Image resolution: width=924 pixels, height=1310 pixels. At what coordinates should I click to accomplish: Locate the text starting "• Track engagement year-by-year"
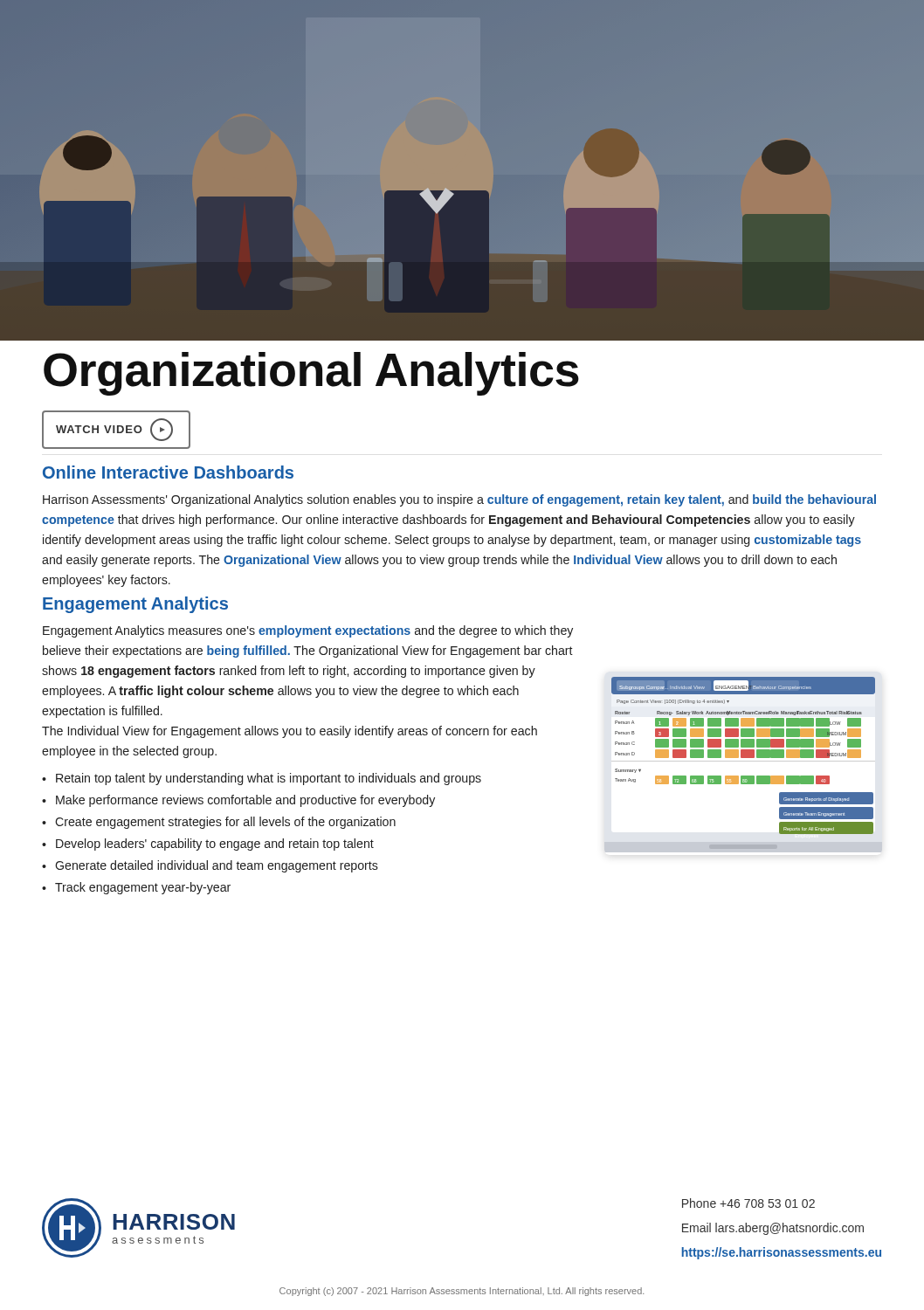(136, 888)
